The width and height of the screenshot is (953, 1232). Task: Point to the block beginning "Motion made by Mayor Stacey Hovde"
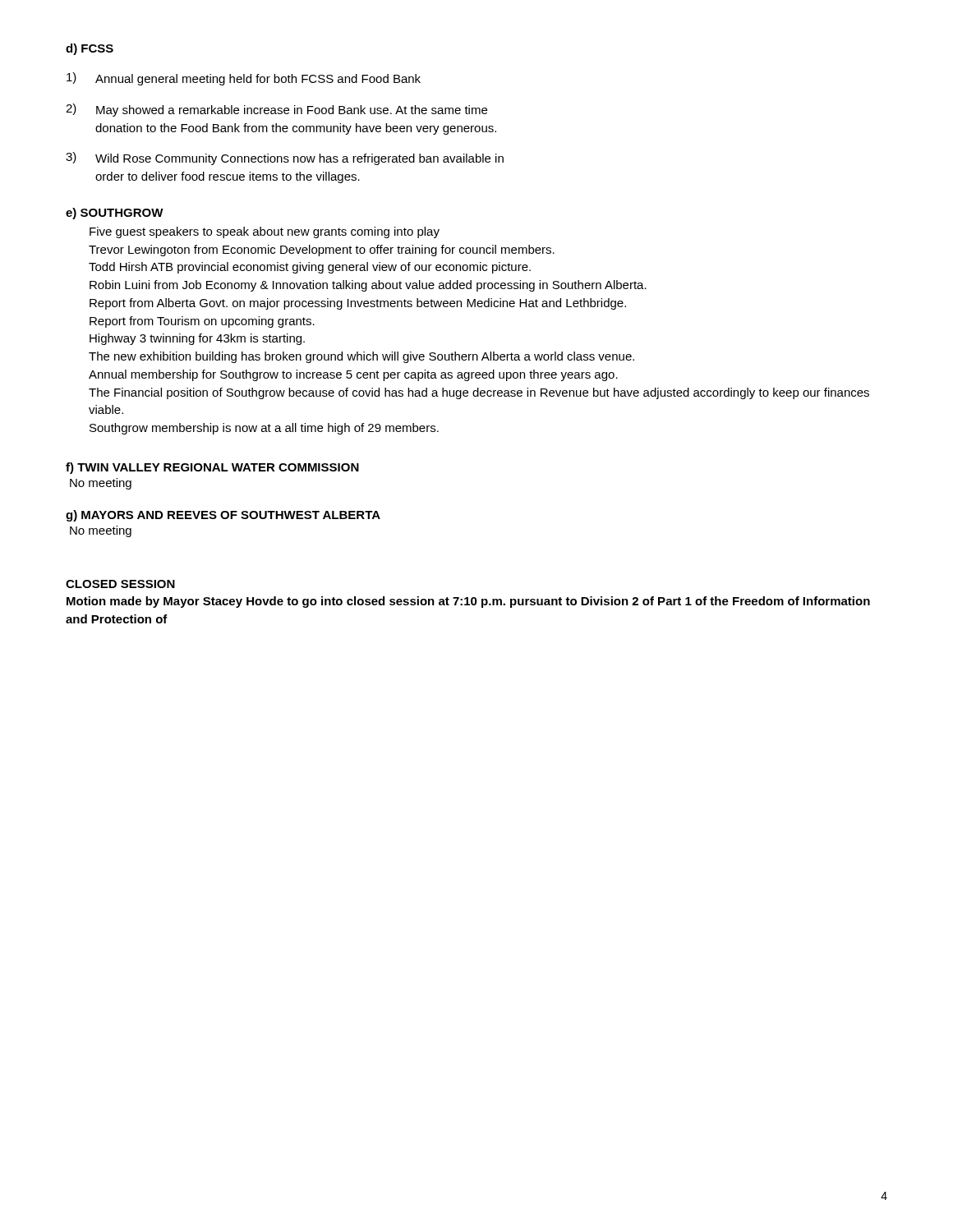pos(468,610)
